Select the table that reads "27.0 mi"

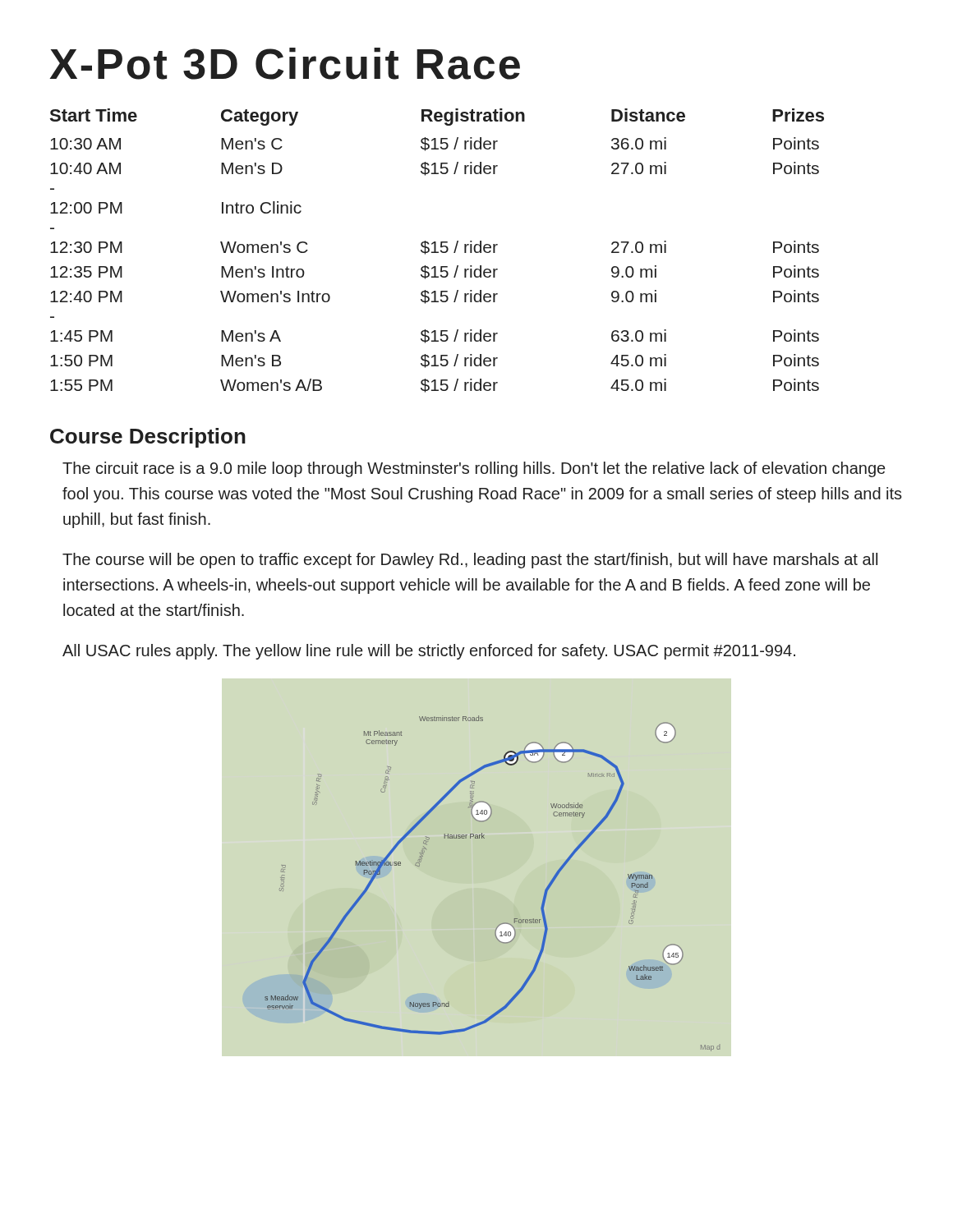pyautogui.click(x=476, y=251)
